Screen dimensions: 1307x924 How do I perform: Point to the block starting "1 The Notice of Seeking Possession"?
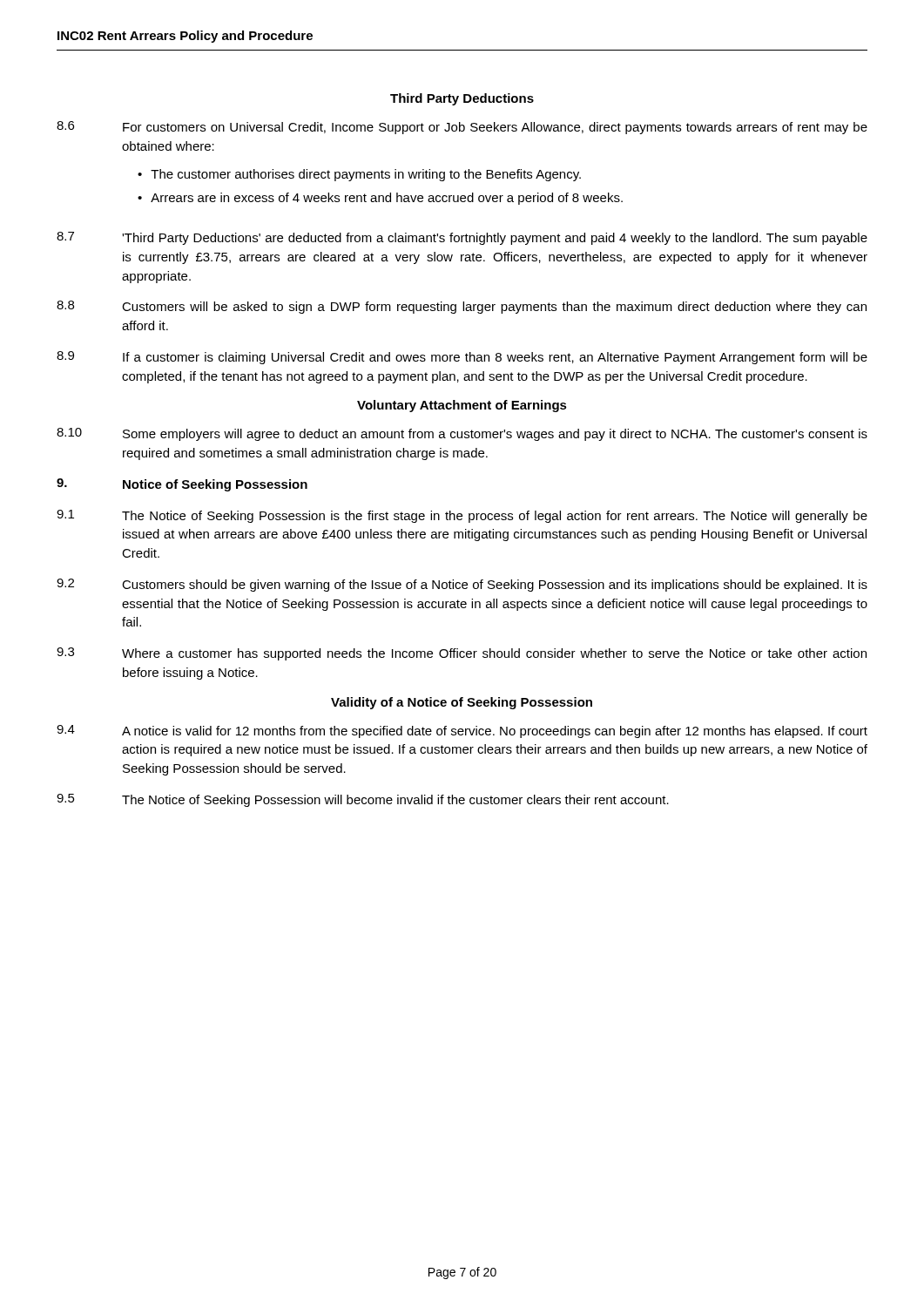coord(462,534)
